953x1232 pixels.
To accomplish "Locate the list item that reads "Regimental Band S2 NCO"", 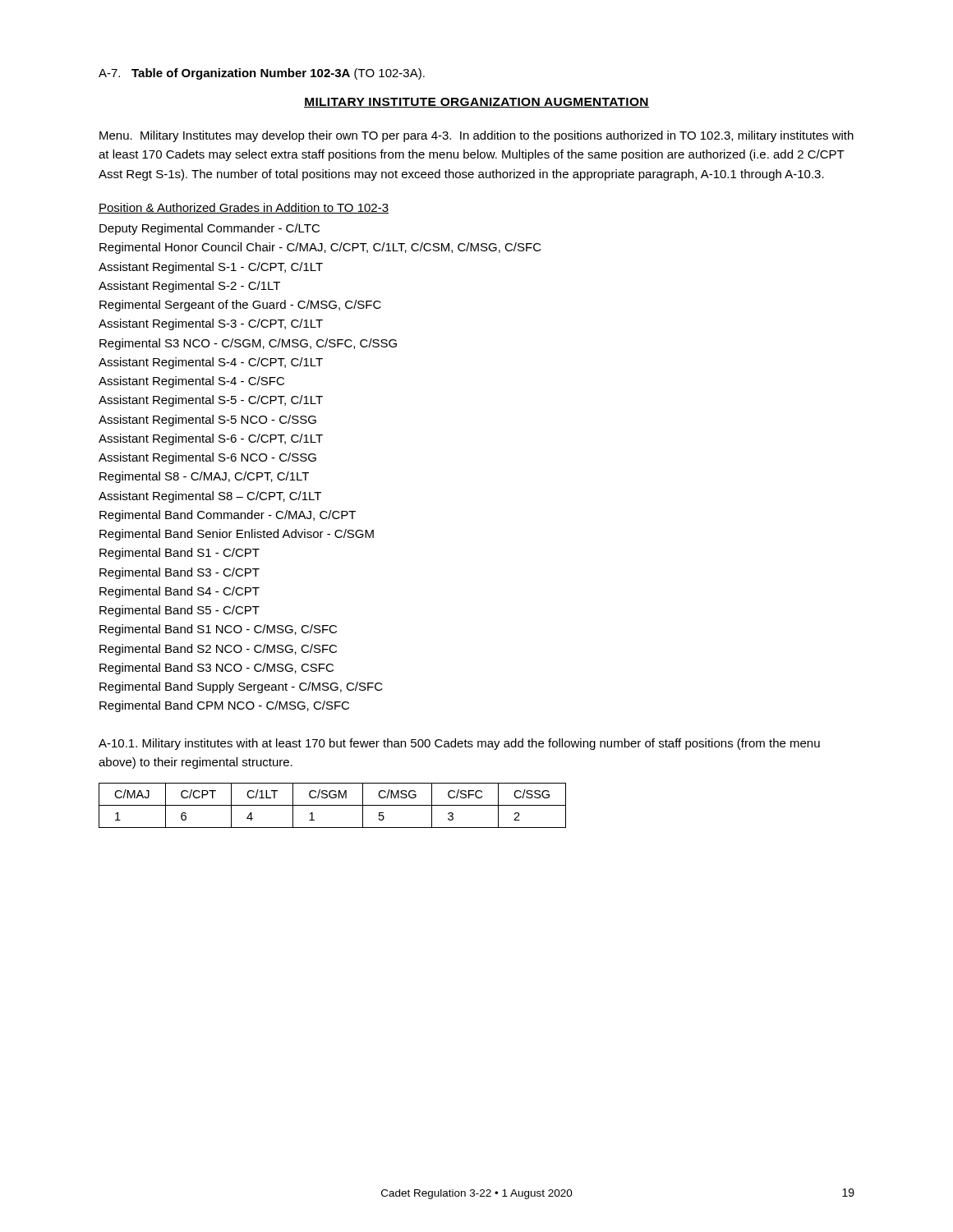I will (218, 648).
